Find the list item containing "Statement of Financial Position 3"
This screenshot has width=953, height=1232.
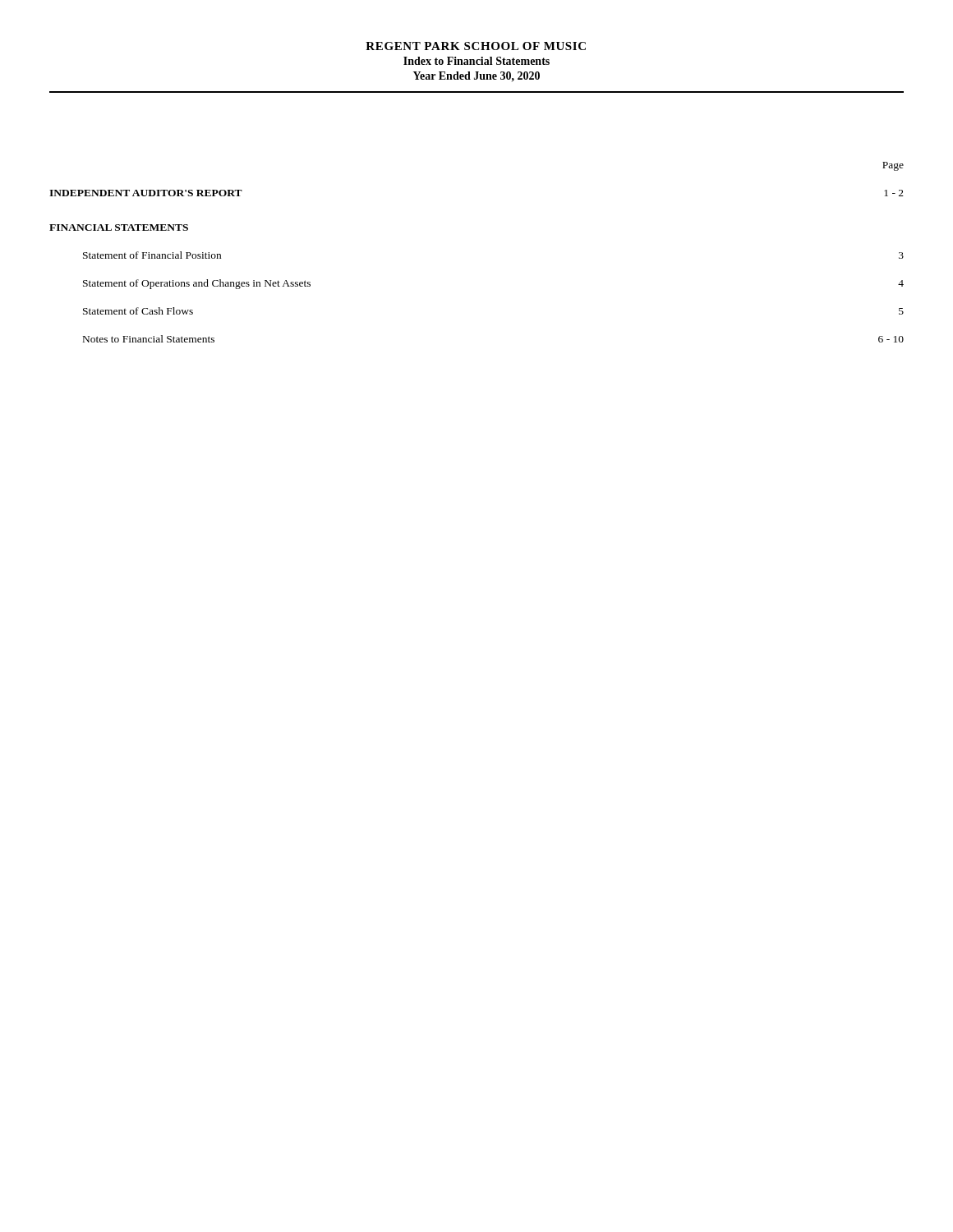coord(149,255)
